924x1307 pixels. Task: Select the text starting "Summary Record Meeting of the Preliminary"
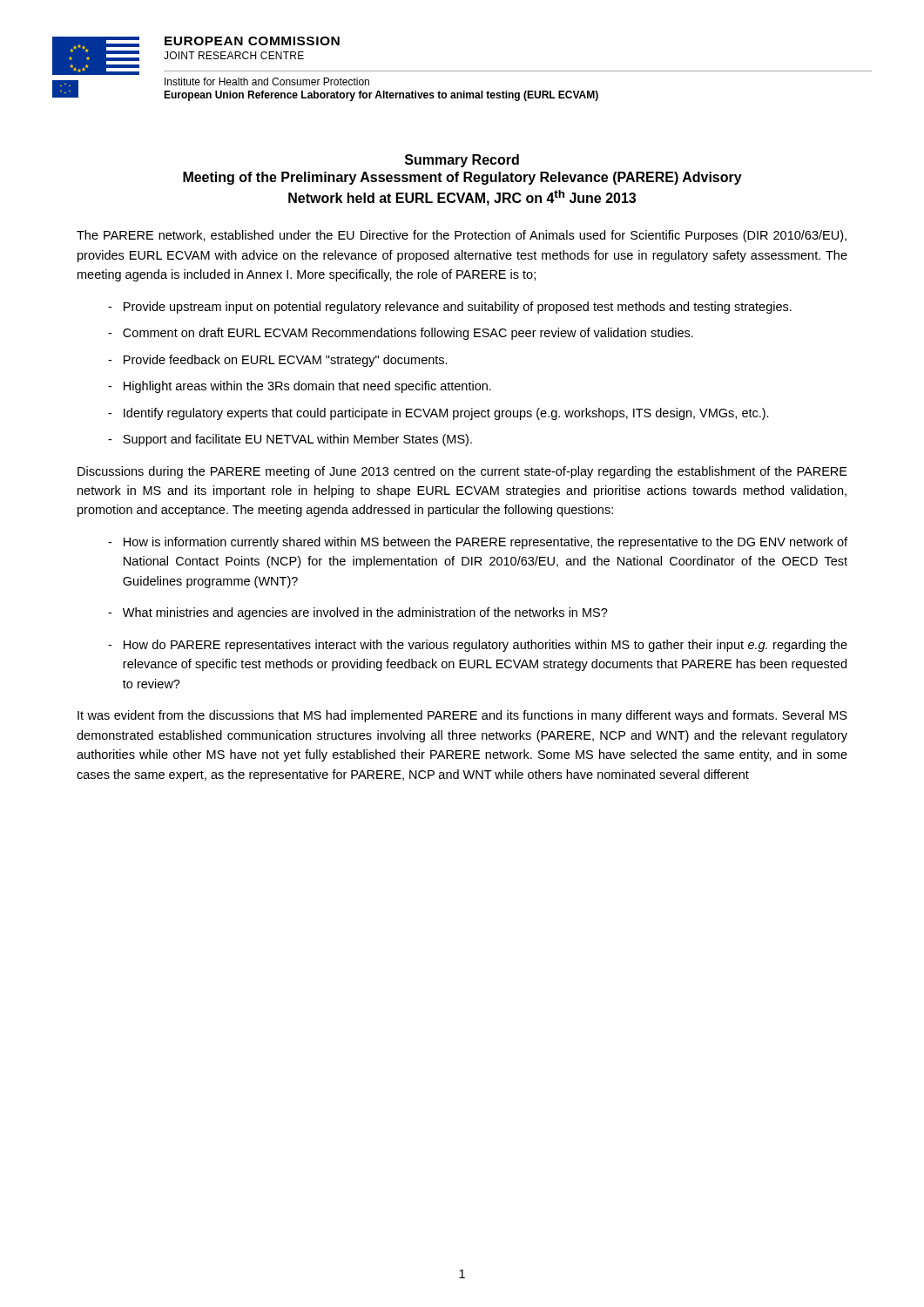(462, 180)
